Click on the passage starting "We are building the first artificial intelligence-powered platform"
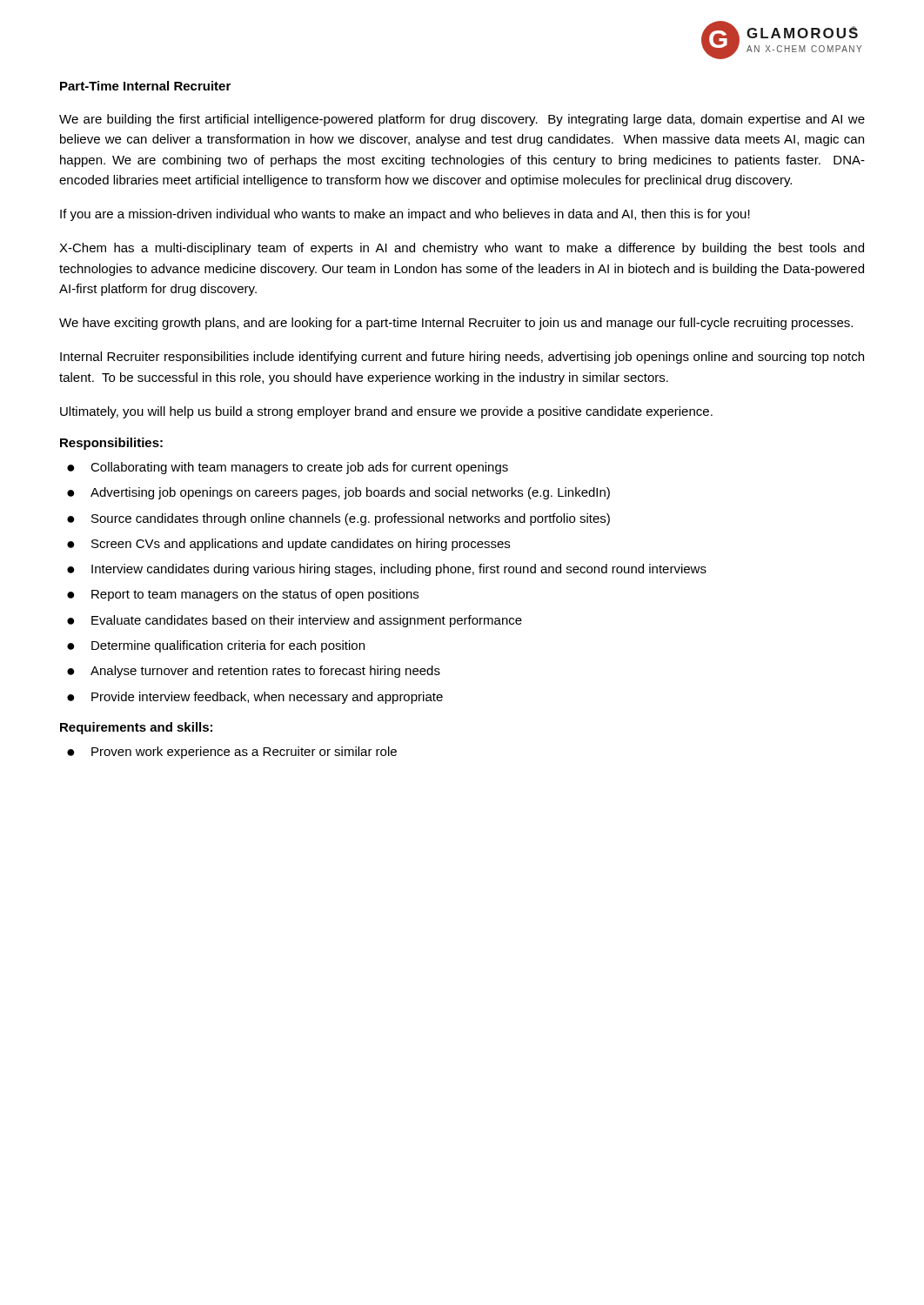 (462, 149)
